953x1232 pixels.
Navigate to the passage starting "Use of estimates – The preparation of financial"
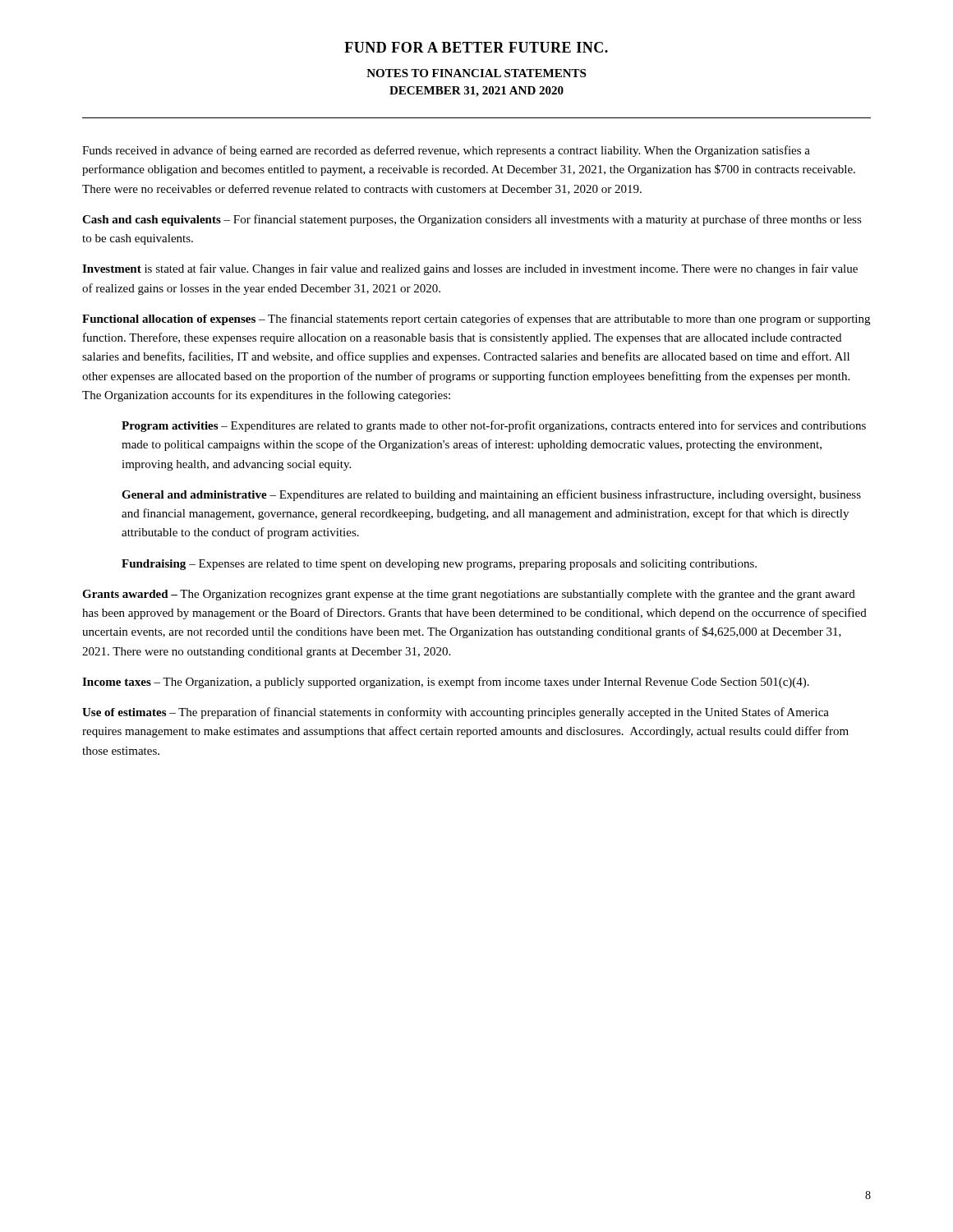click(465, 731)
